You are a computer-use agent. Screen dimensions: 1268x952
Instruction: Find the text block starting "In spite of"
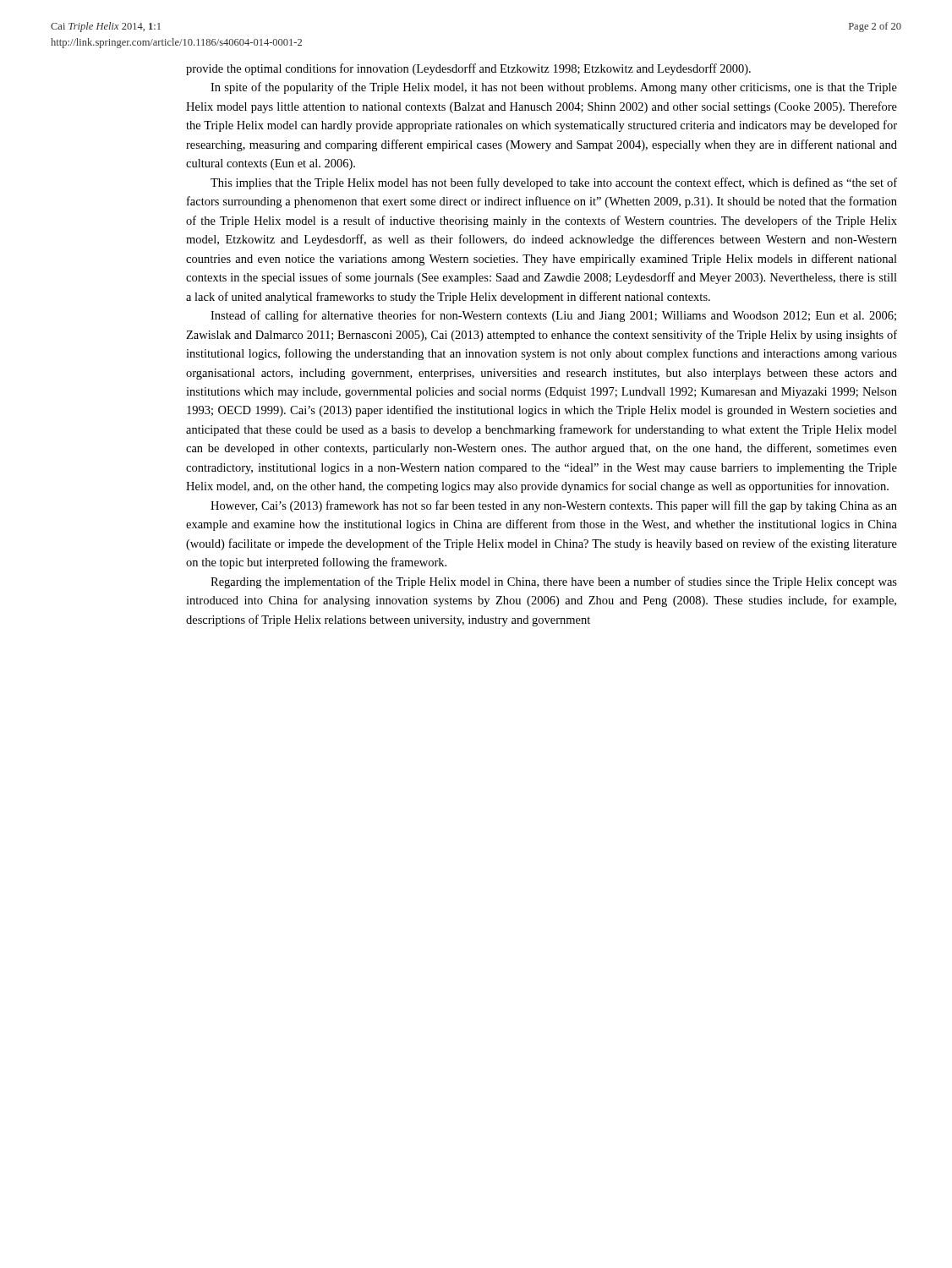pos(542,126)
